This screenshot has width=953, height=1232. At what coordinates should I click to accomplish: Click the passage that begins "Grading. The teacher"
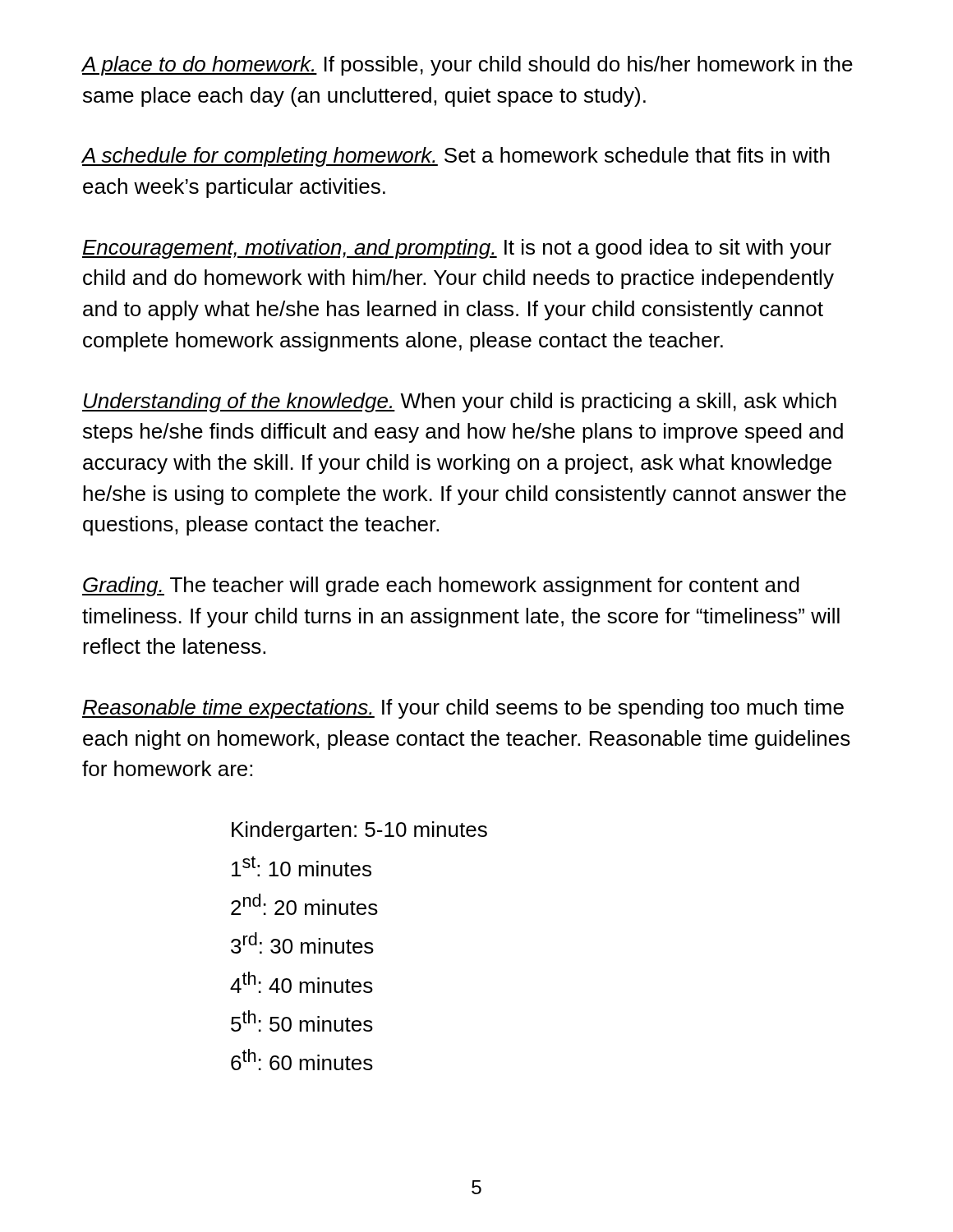pos(461,616)
